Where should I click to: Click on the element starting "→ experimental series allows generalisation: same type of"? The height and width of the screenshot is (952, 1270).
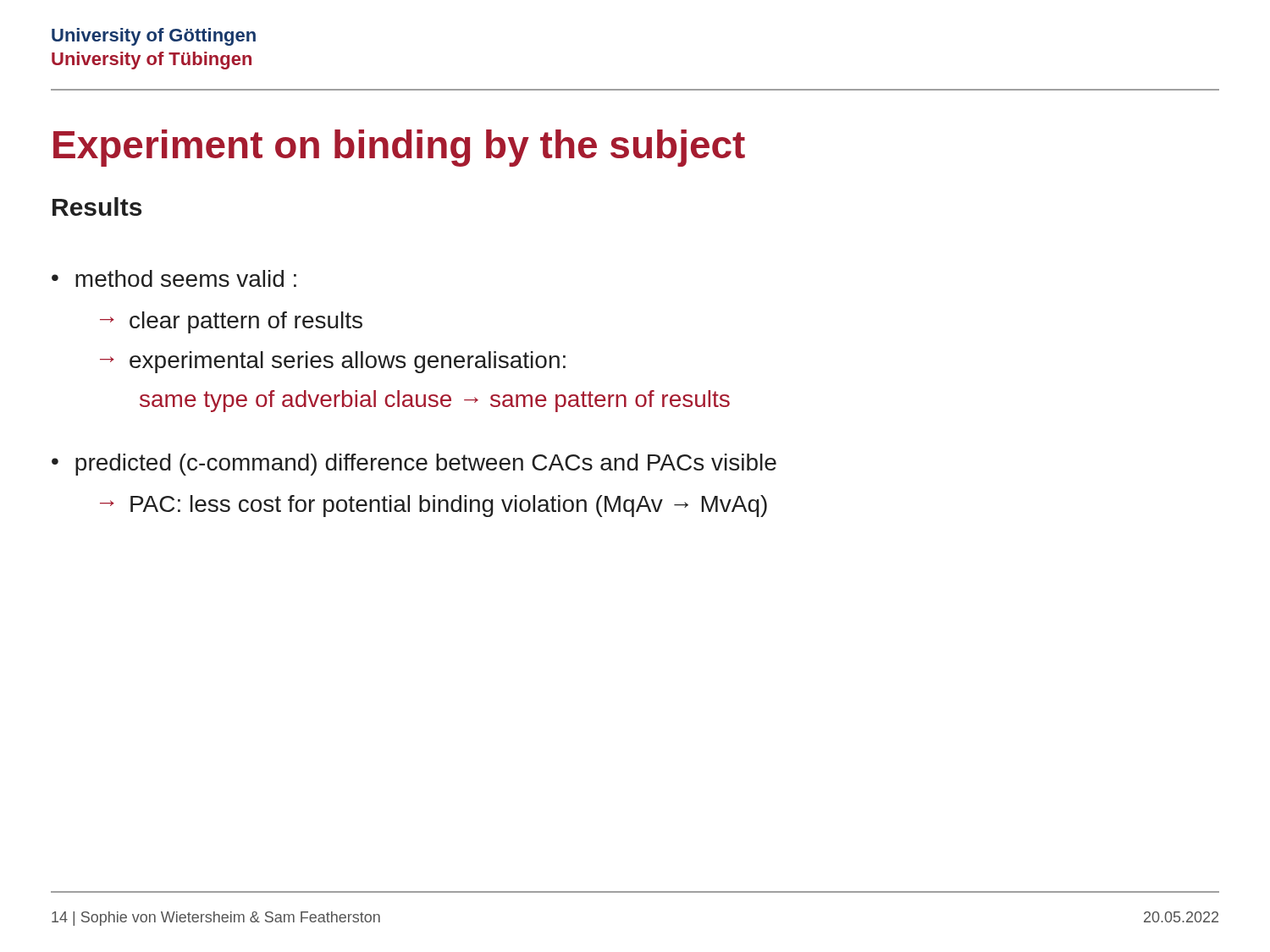tap(413, 380)
